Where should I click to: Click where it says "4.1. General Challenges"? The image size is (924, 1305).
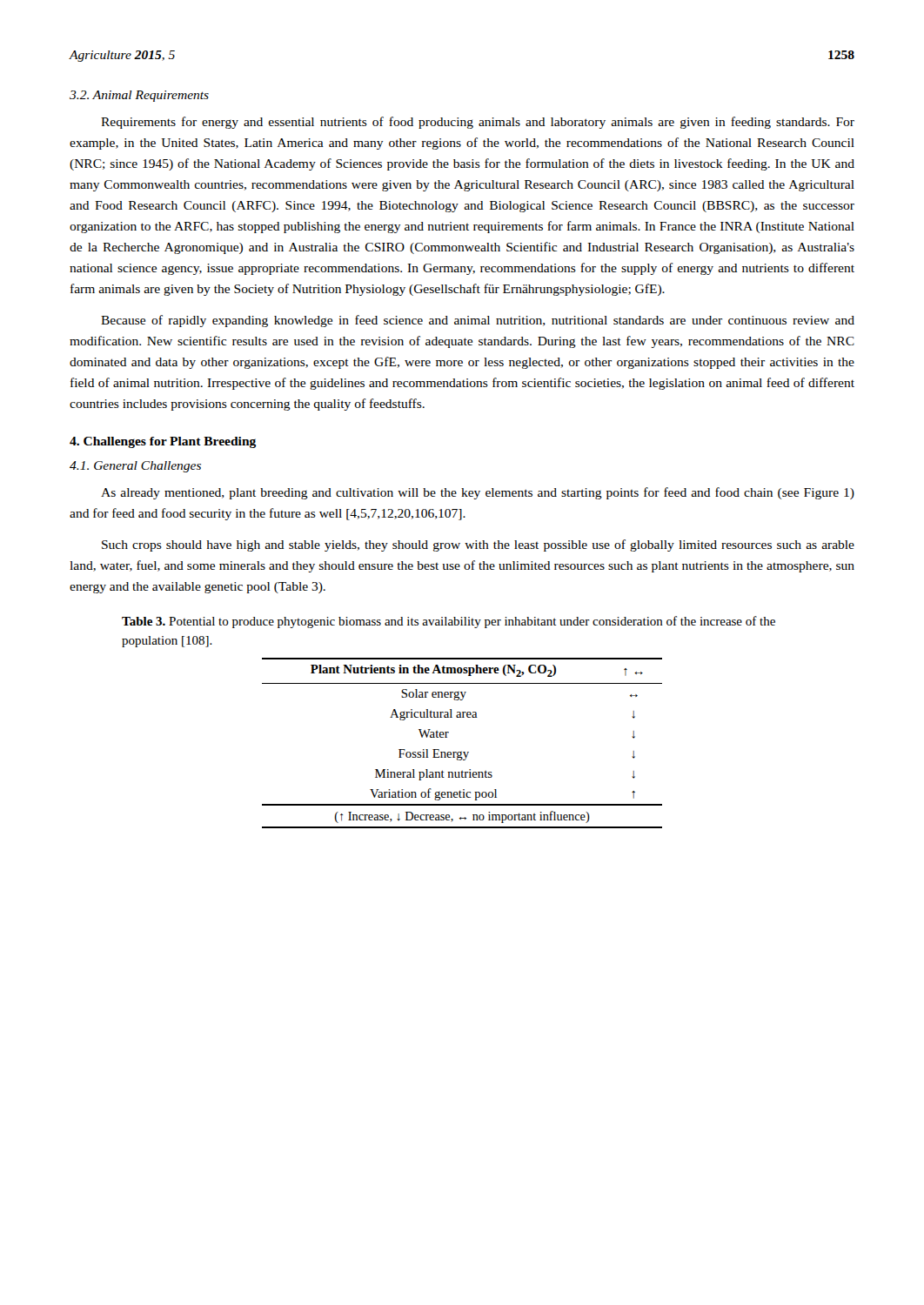point(136,465)
